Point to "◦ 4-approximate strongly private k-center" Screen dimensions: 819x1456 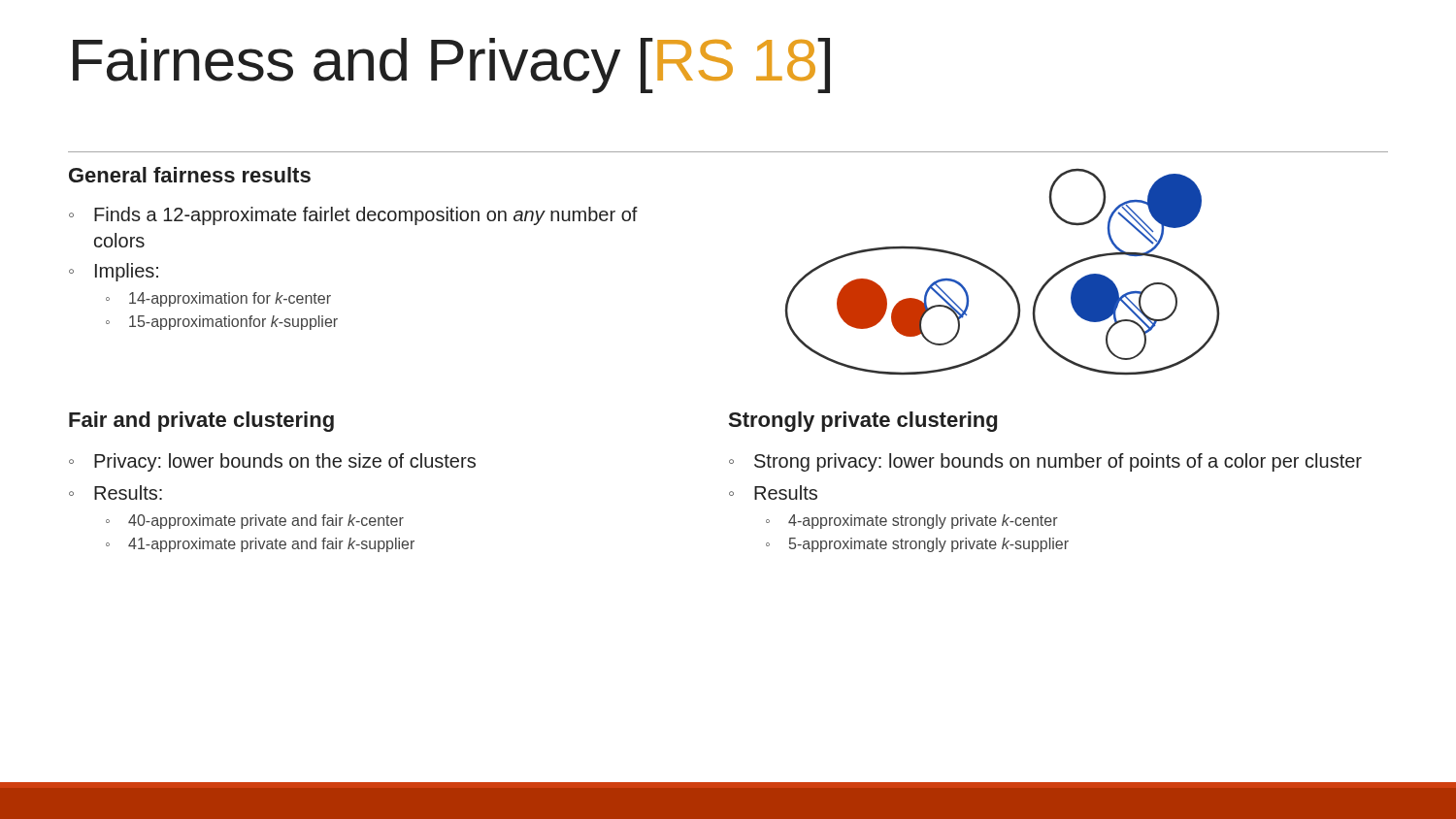(911, 521)
